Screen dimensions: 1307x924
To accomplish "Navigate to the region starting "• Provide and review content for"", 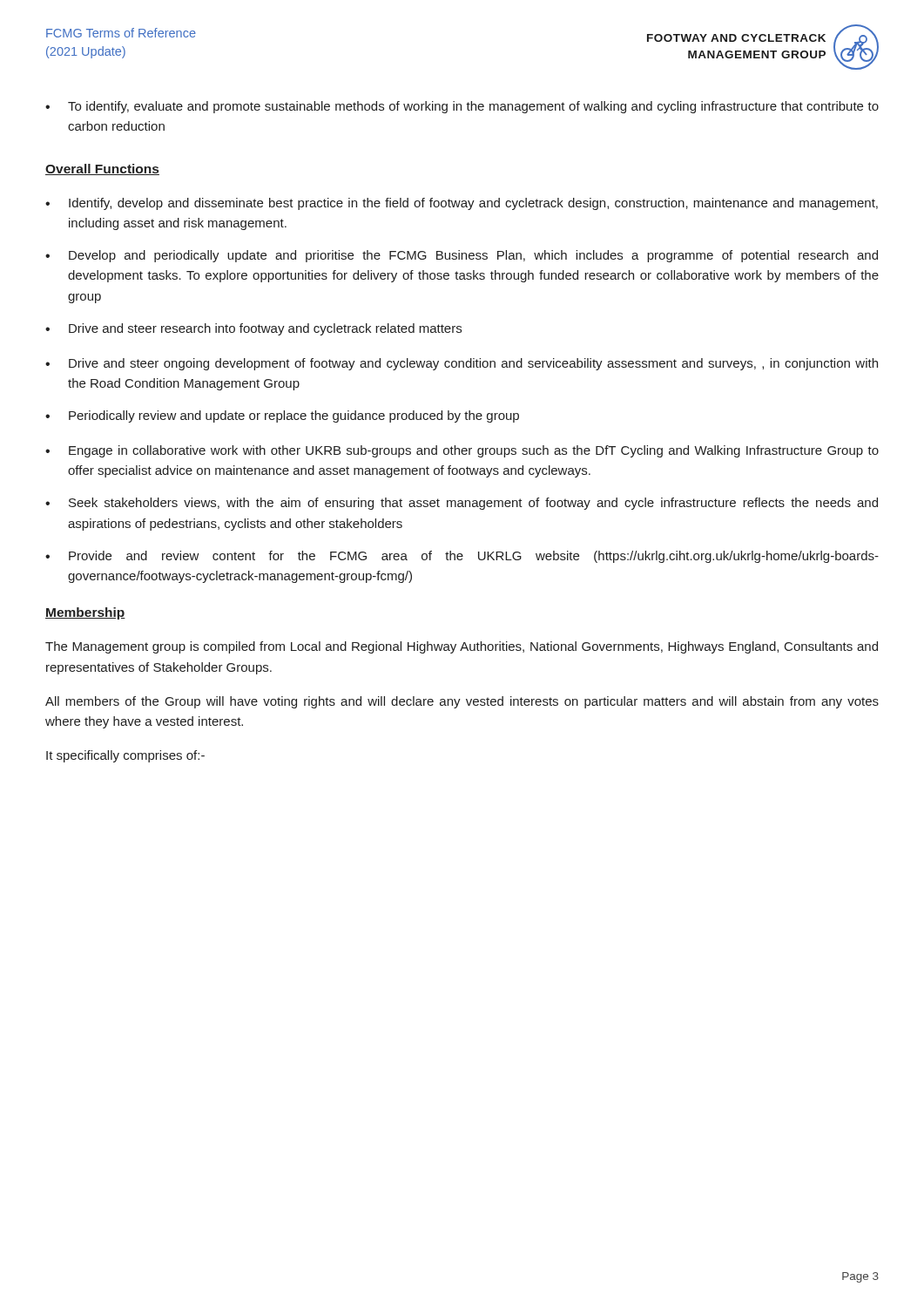I will [x=462, y=566].
